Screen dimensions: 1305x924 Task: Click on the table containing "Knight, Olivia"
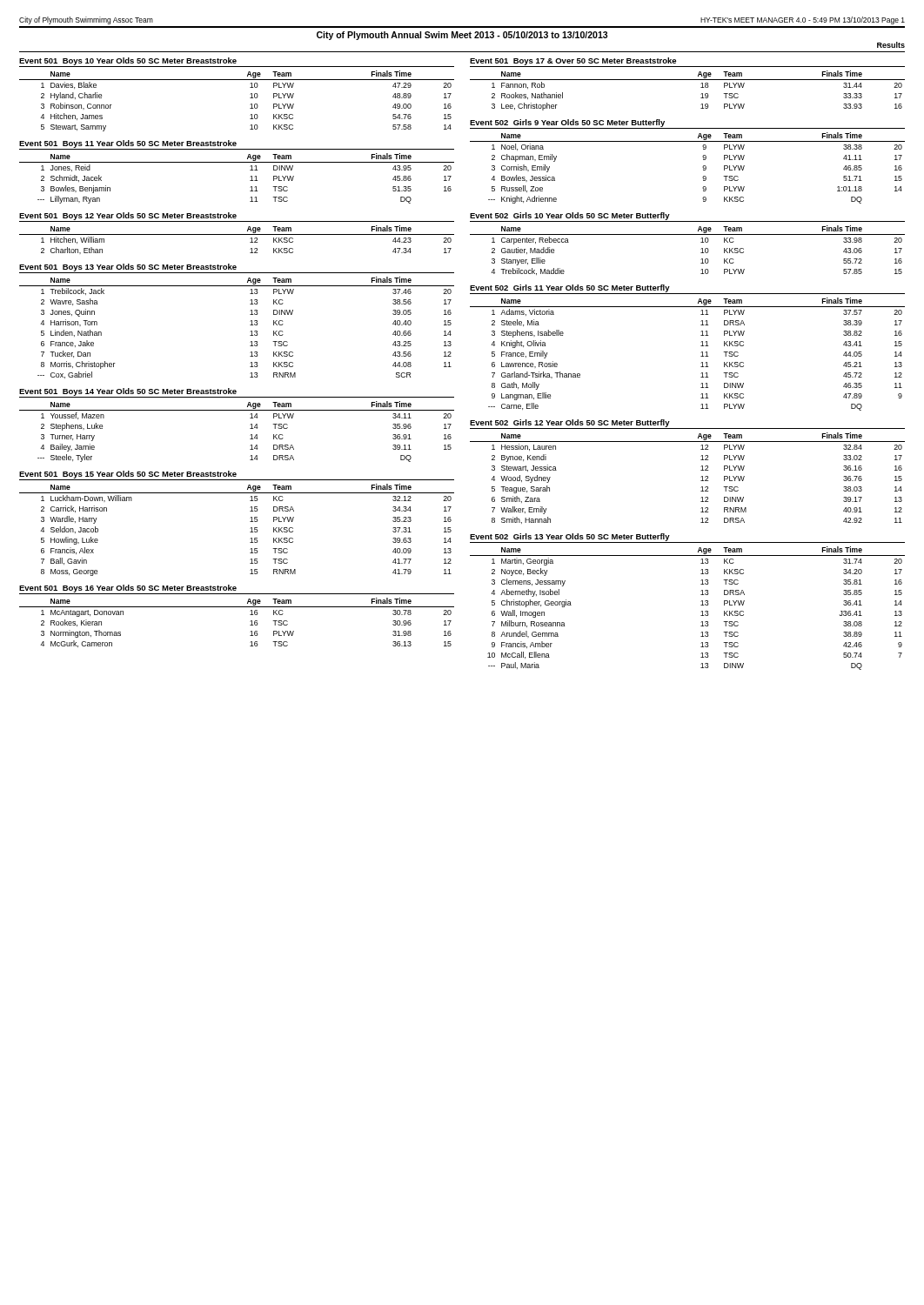point(687,354)
